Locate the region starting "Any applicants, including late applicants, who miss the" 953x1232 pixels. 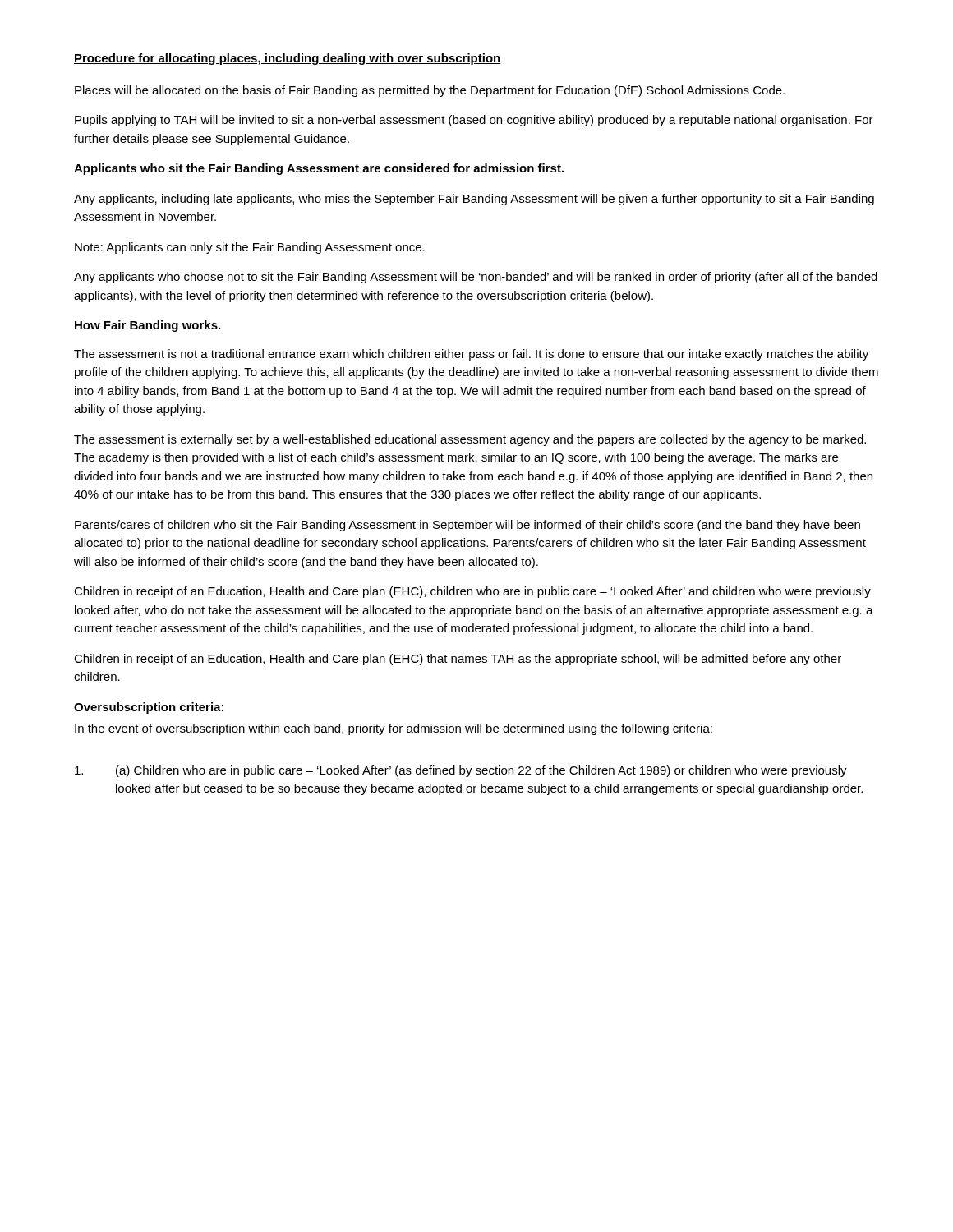(474, 207)
